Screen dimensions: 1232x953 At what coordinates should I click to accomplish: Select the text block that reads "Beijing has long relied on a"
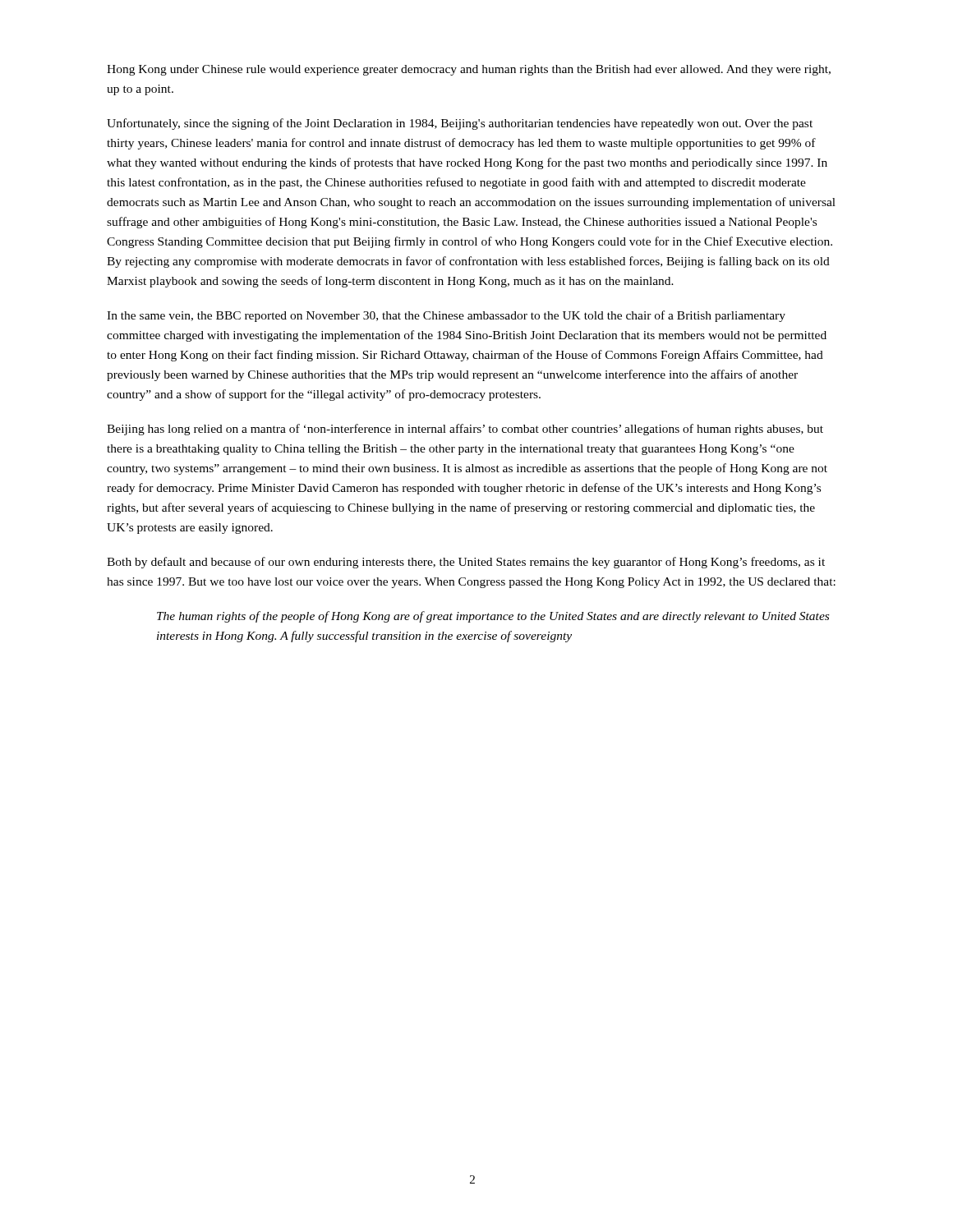467,478
